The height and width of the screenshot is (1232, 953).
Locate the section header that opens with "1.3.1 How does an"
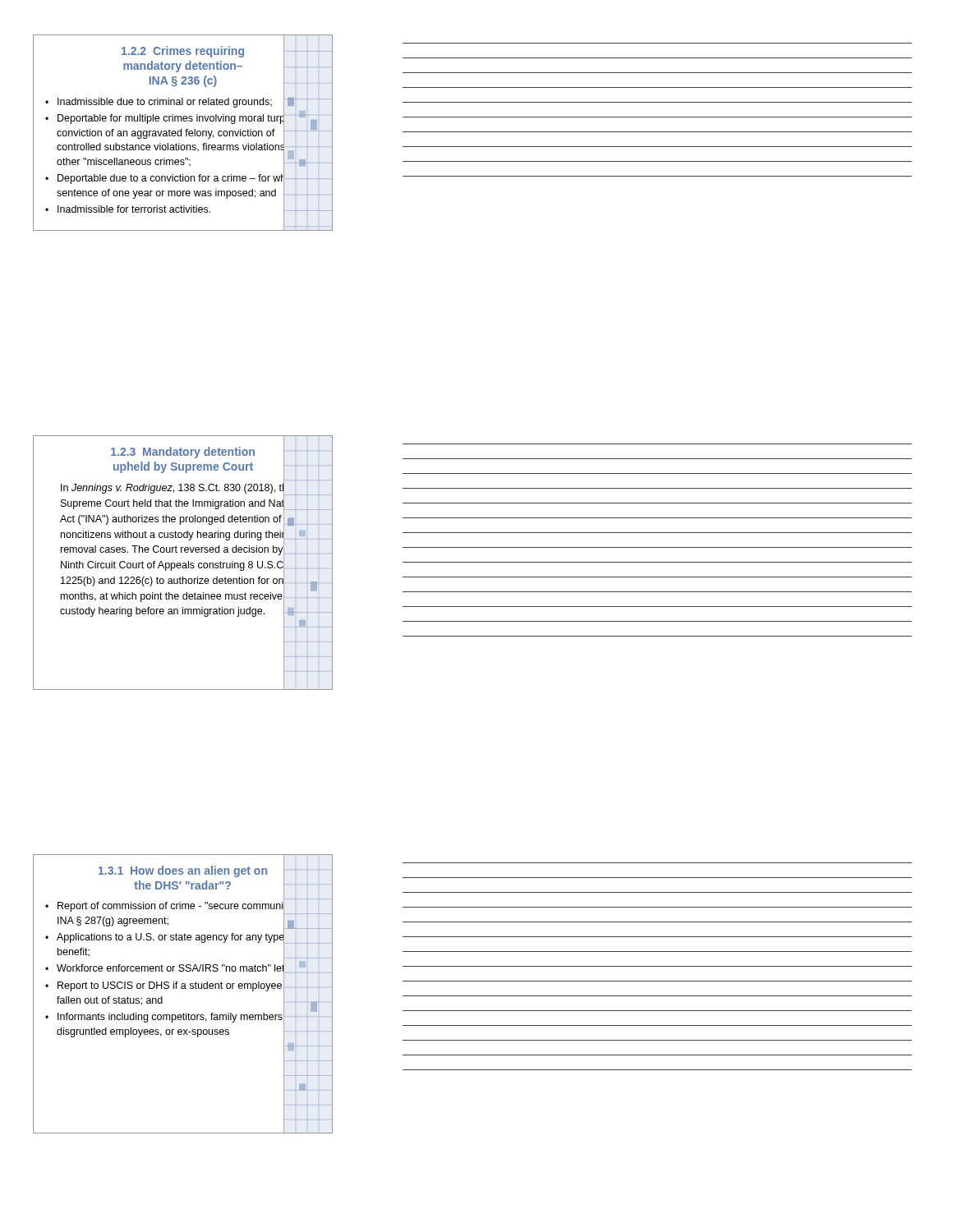205,994
